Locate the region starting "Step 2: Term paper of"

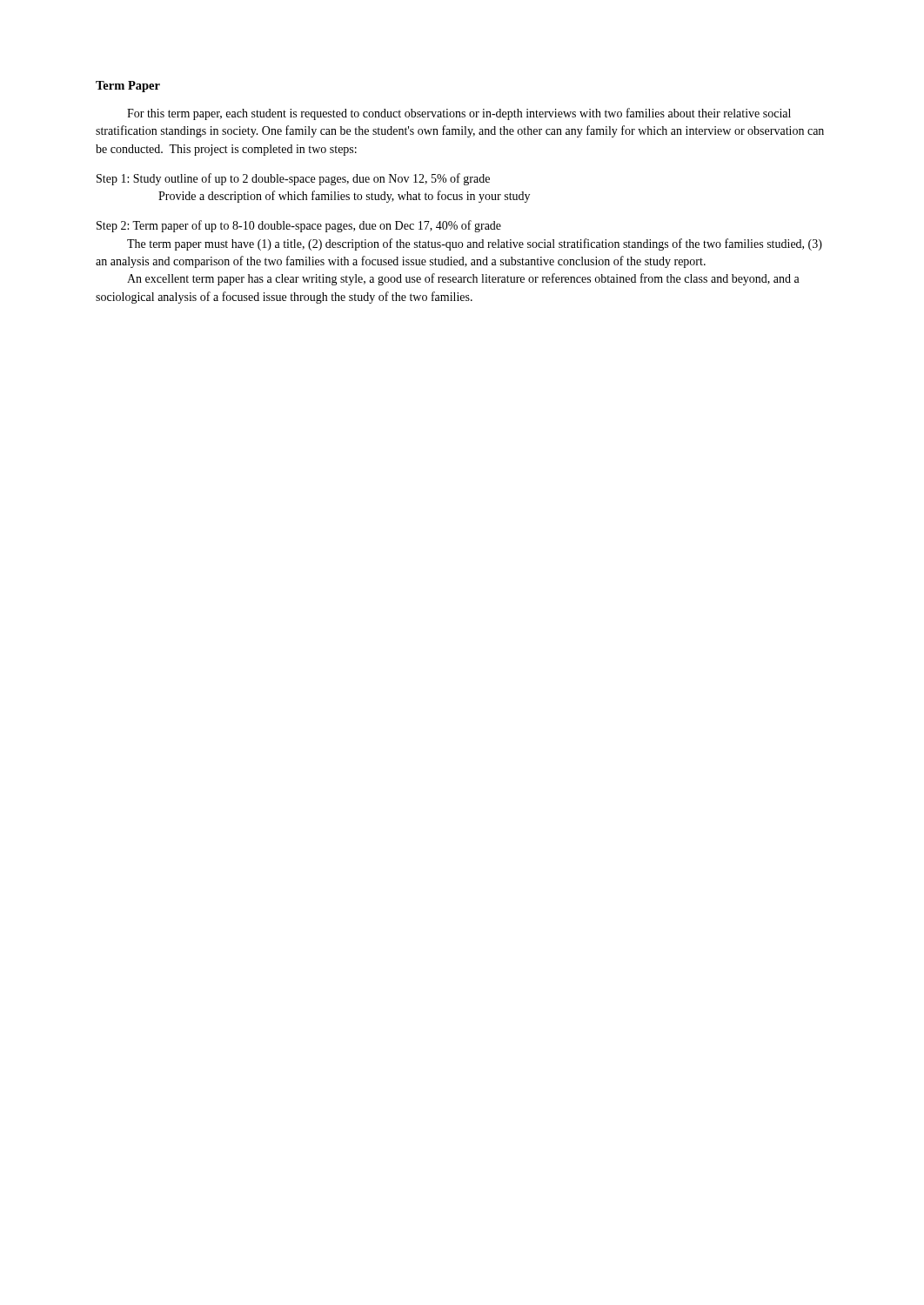click(462, 263)
